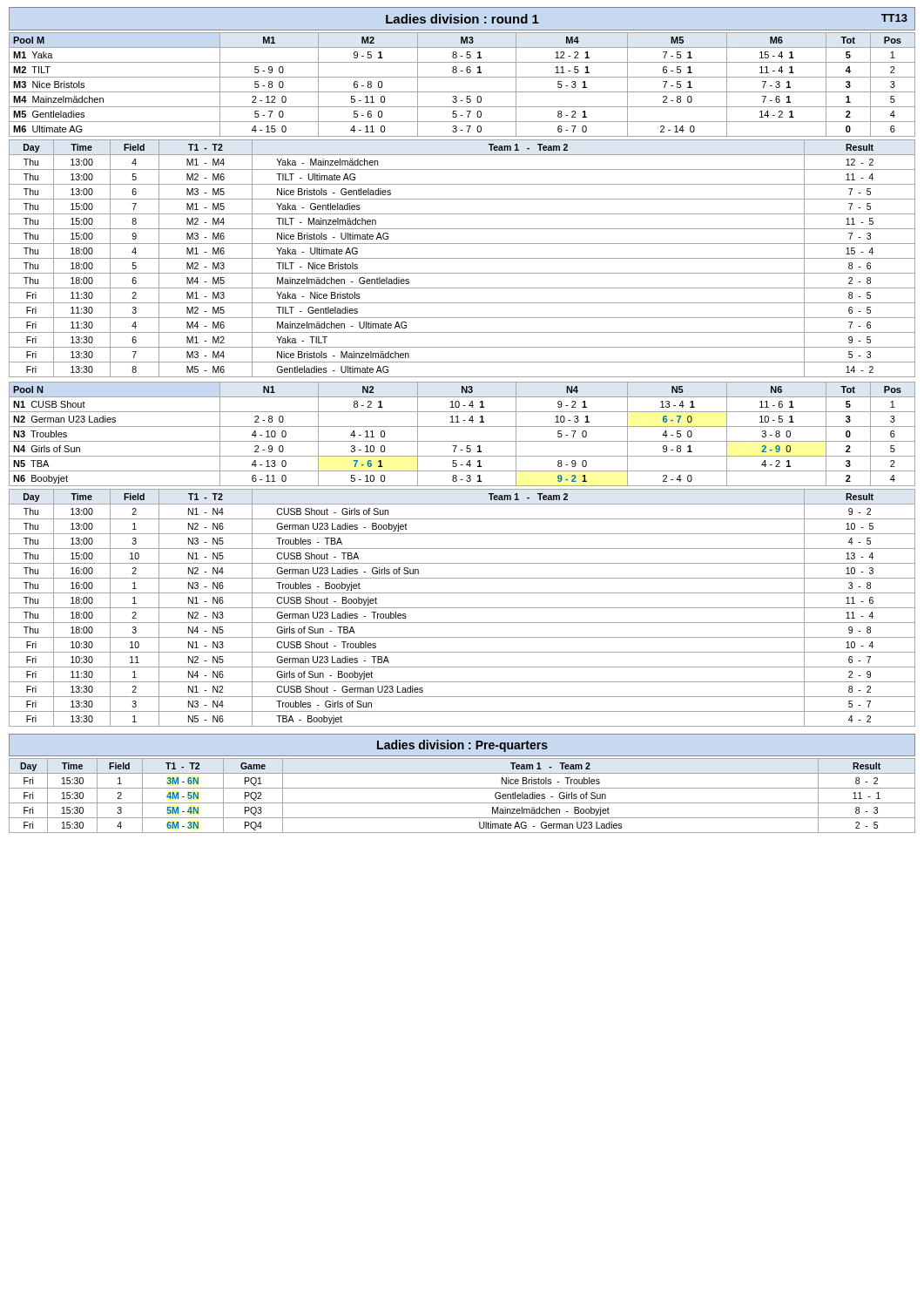The image size is (924, 1307).
Task: Click on the table containing "11 - 1"
Action: (462, 796)
